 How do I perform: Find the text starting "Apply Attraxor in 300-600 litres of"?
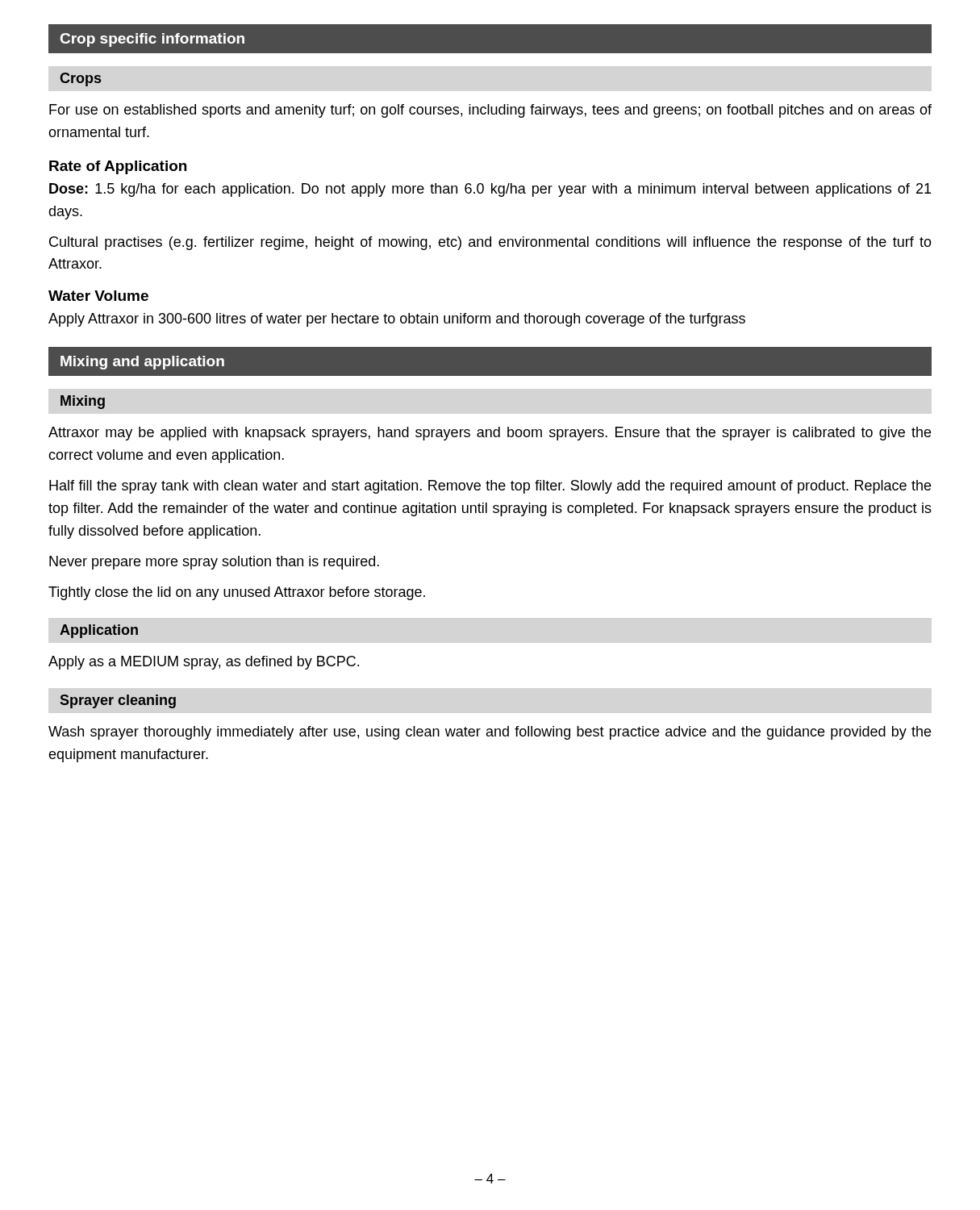pyautogui.click(x=397, y=319)
